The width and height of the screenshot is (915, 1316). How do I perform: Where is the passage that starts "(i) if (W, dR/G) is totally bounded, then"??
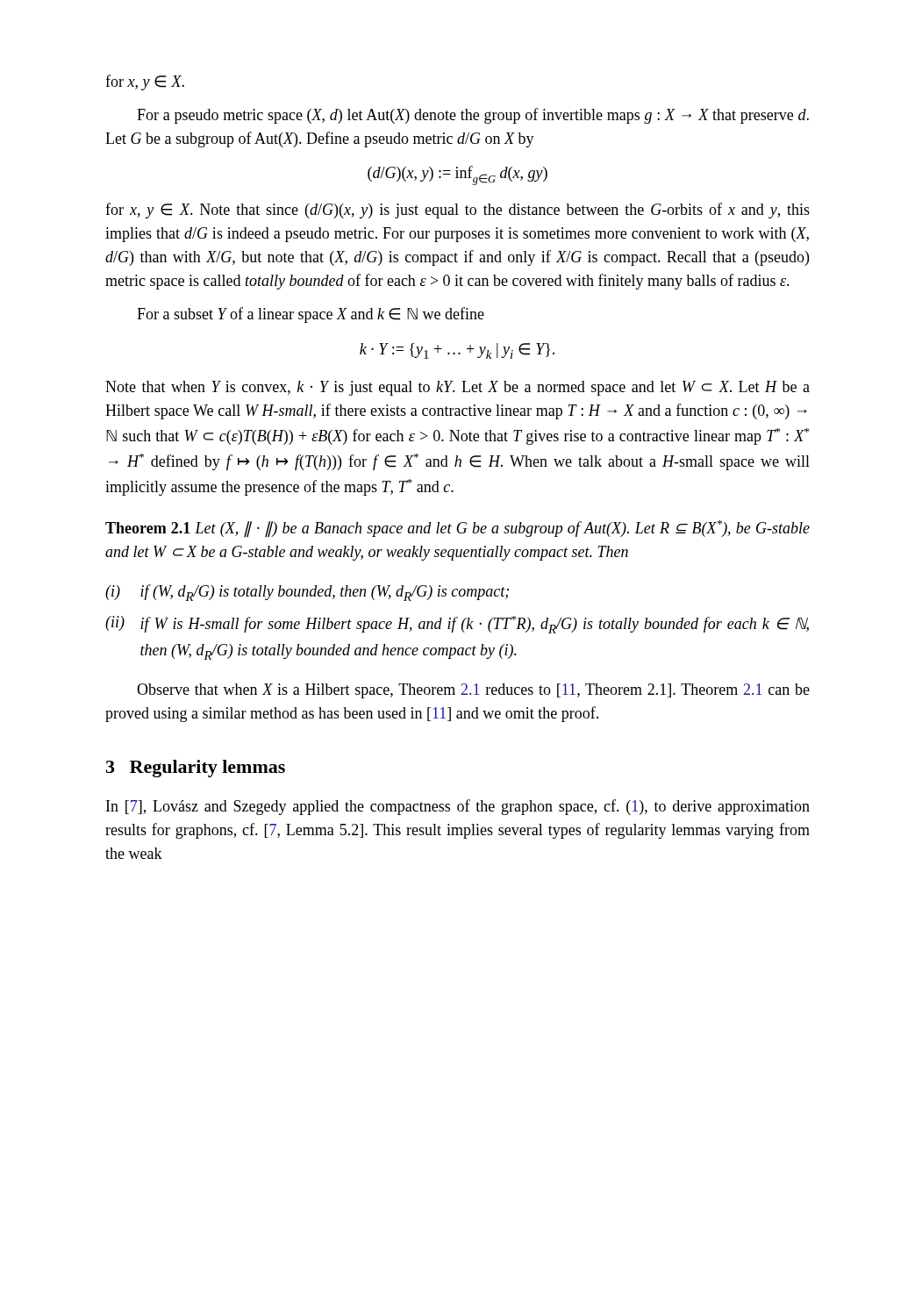point(458,593)
